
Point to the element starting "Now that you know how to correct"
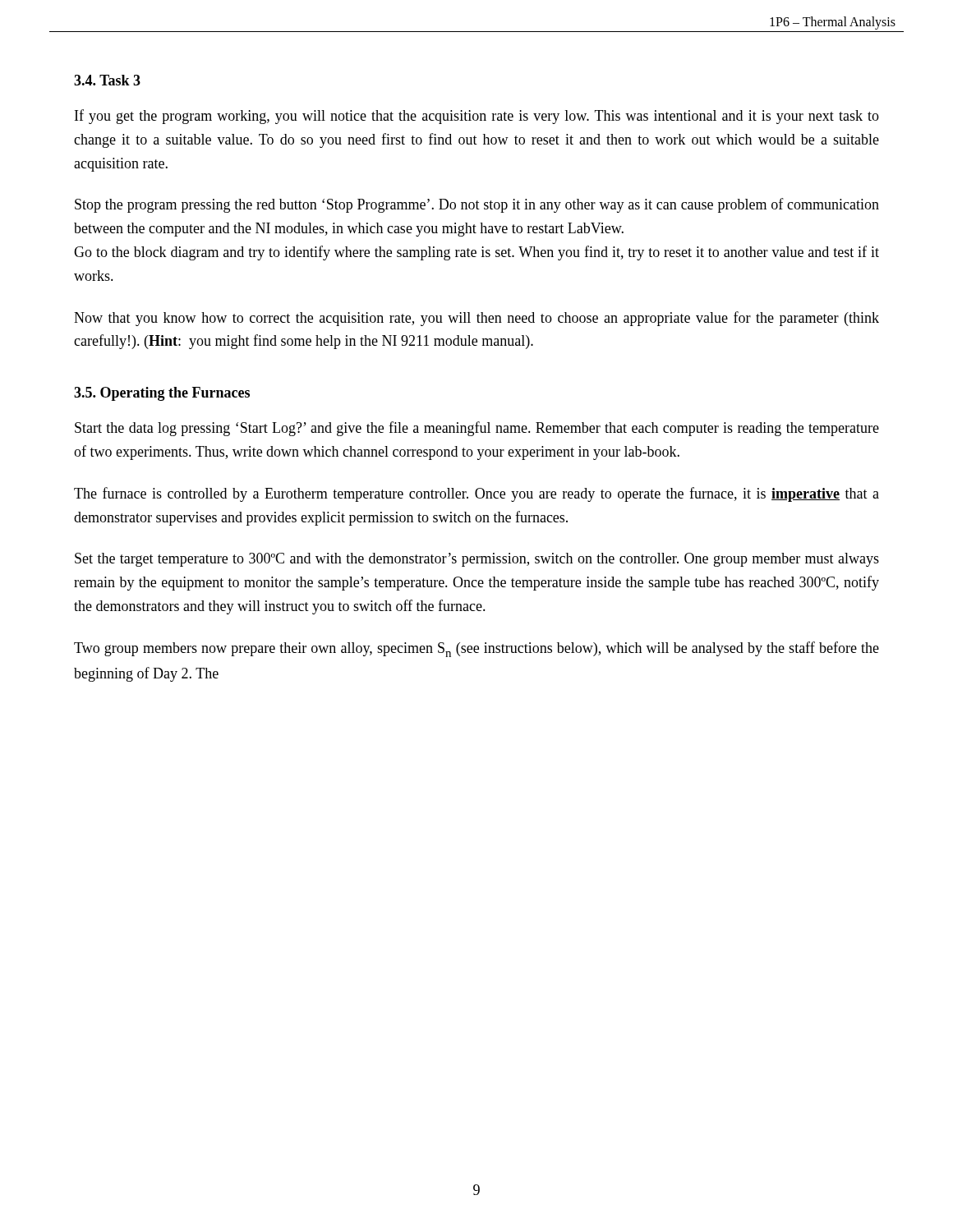(x=476, y=329)
